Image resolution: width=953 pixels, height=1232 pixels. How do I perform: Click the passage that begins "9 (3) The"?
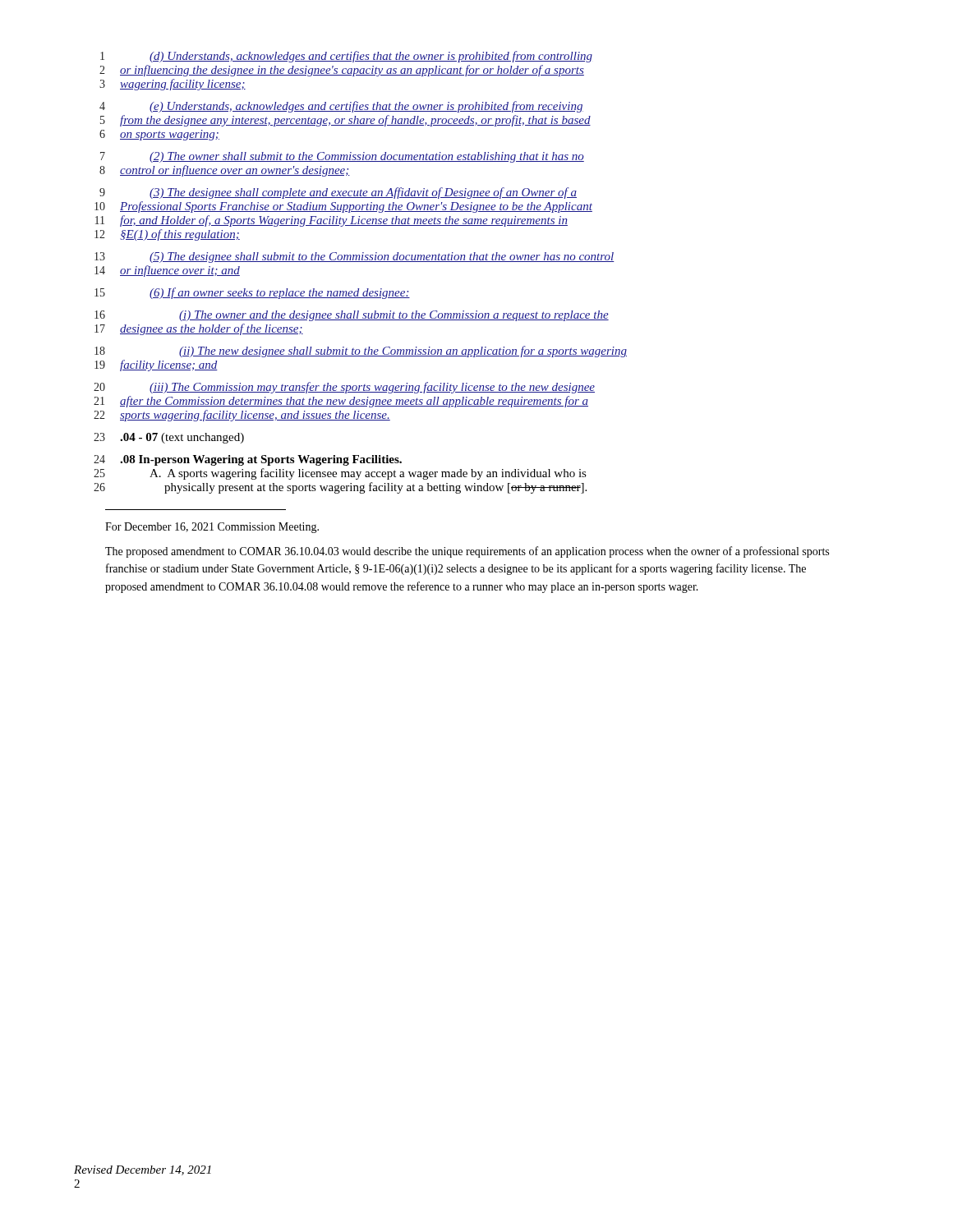click(476, 214)
